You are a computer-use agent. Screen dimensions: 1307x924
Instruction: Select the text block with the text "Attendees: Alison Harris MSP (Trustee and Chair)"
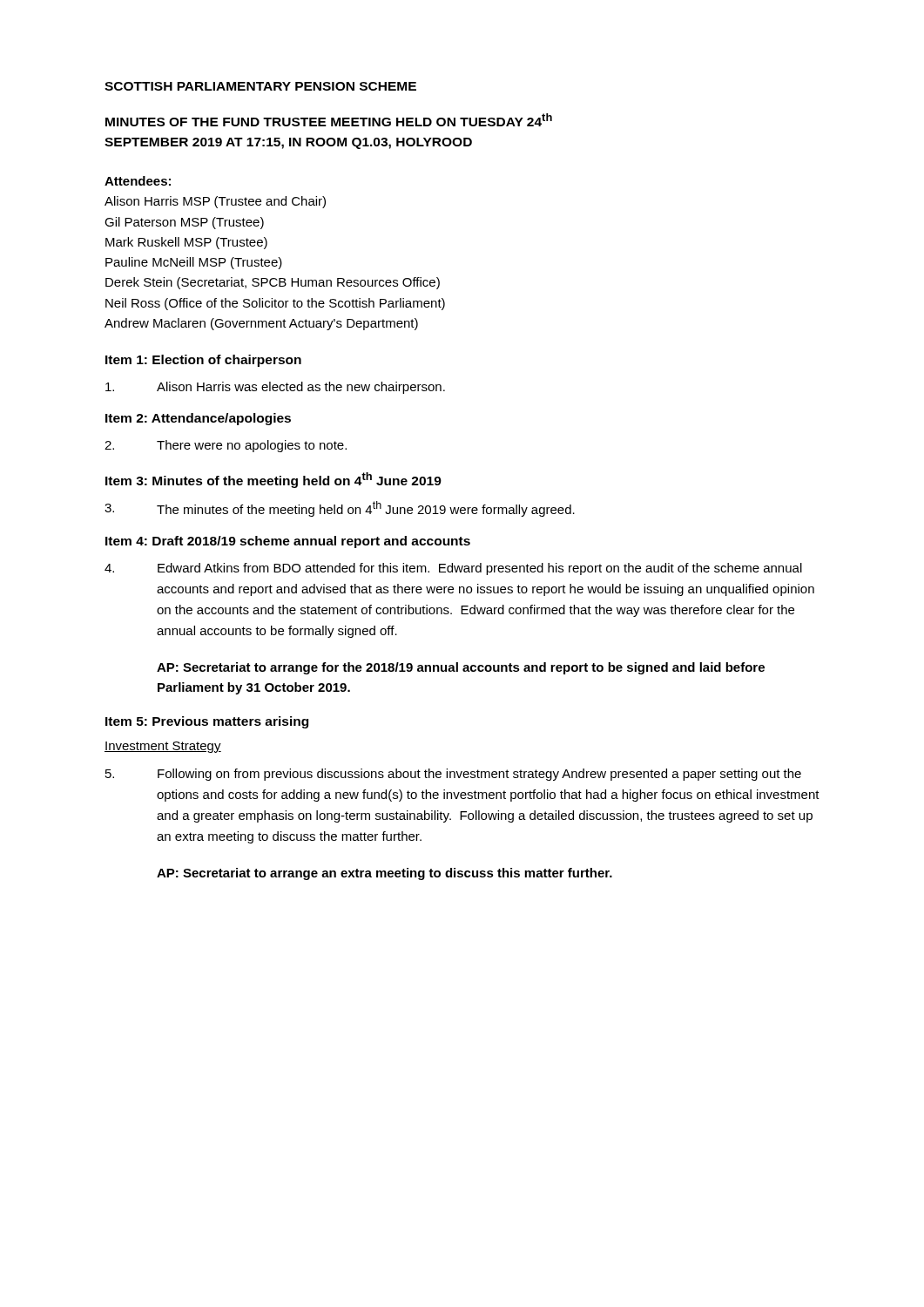(275, 252)
